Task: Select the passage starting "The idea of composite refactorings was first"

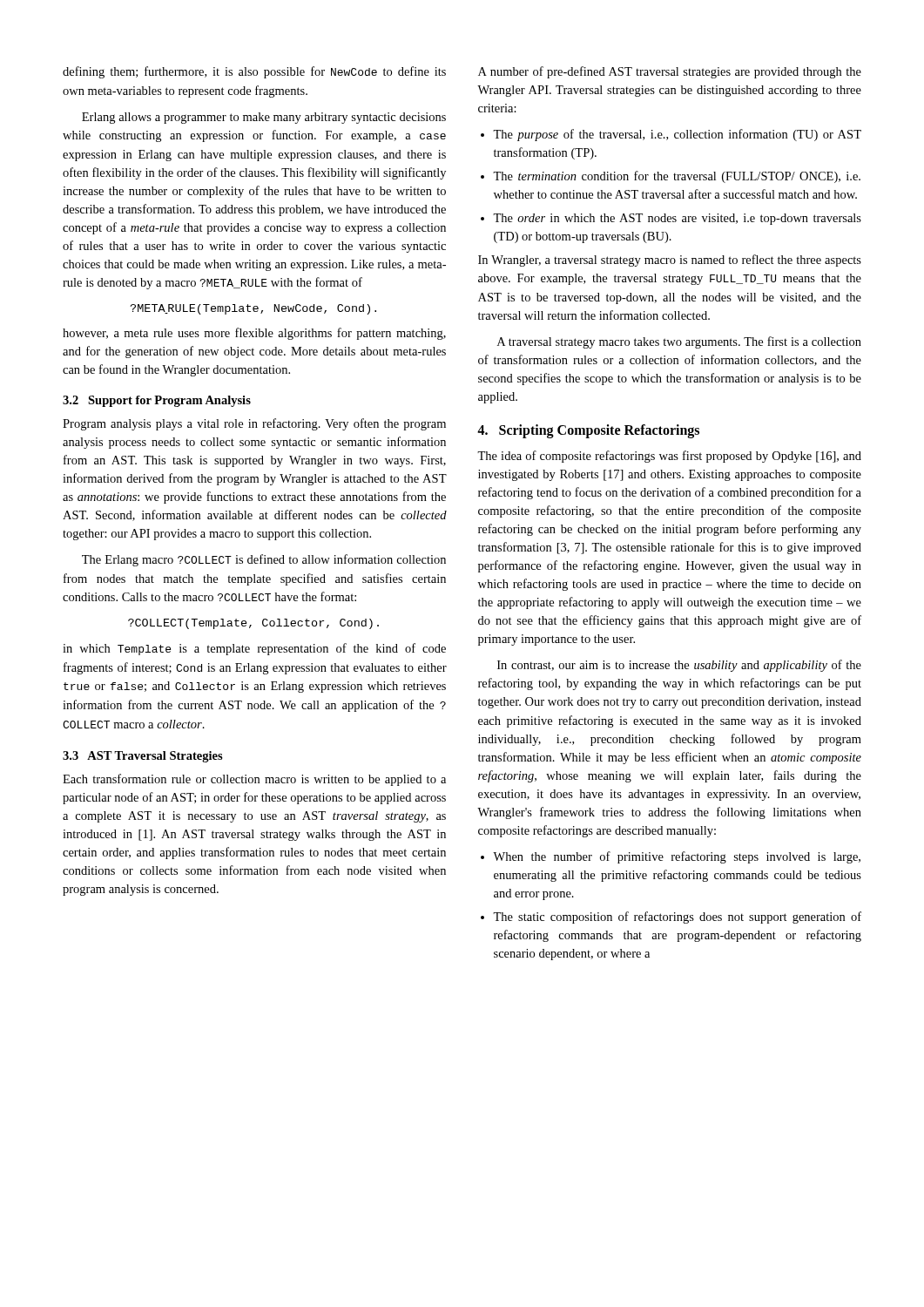Action: (x=669, y=457)
